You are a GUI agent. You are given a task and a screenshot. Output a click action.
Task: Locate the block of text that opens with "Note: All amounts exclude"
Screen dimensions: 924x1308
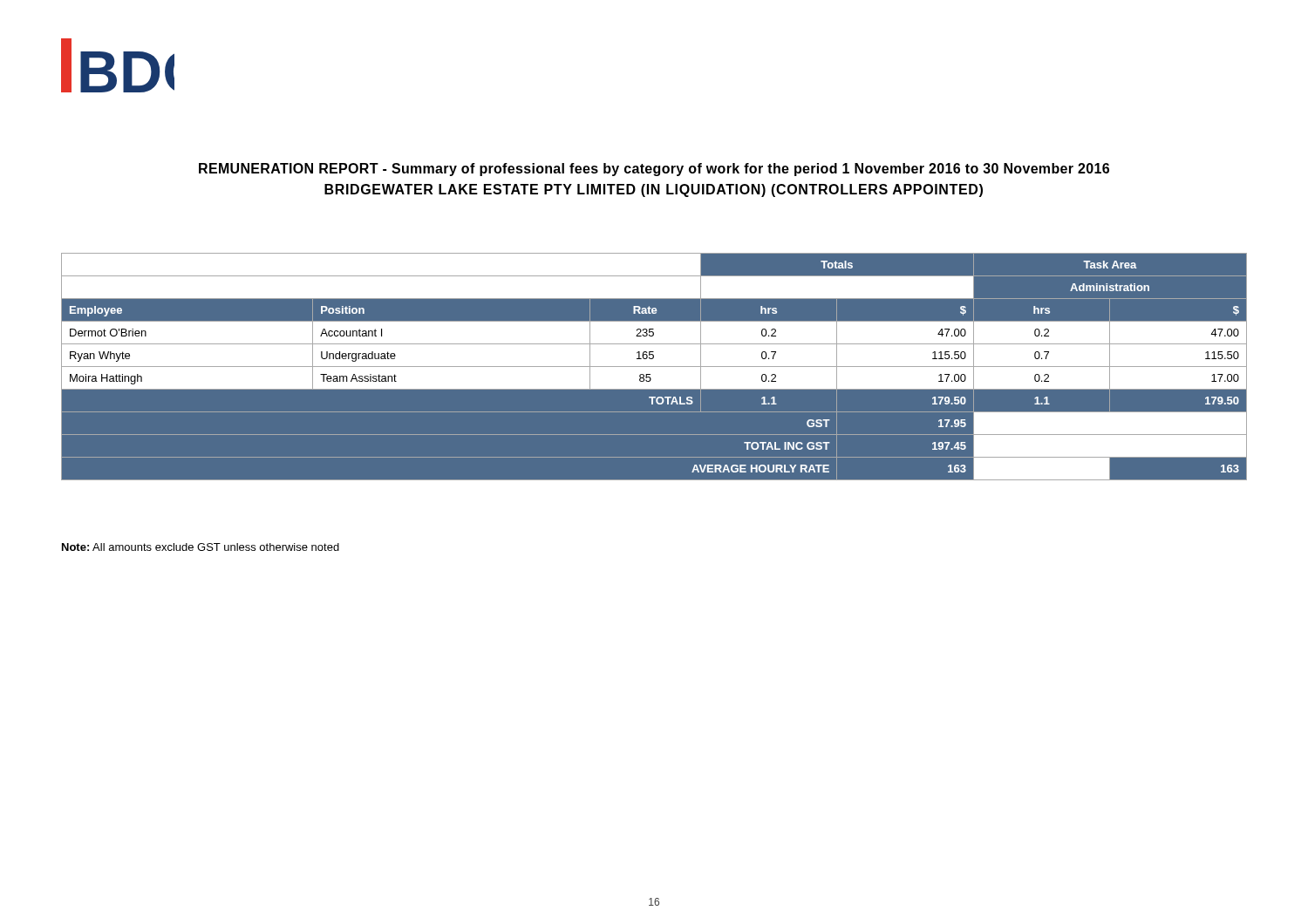pyautogui.click(x=200, y=547)
